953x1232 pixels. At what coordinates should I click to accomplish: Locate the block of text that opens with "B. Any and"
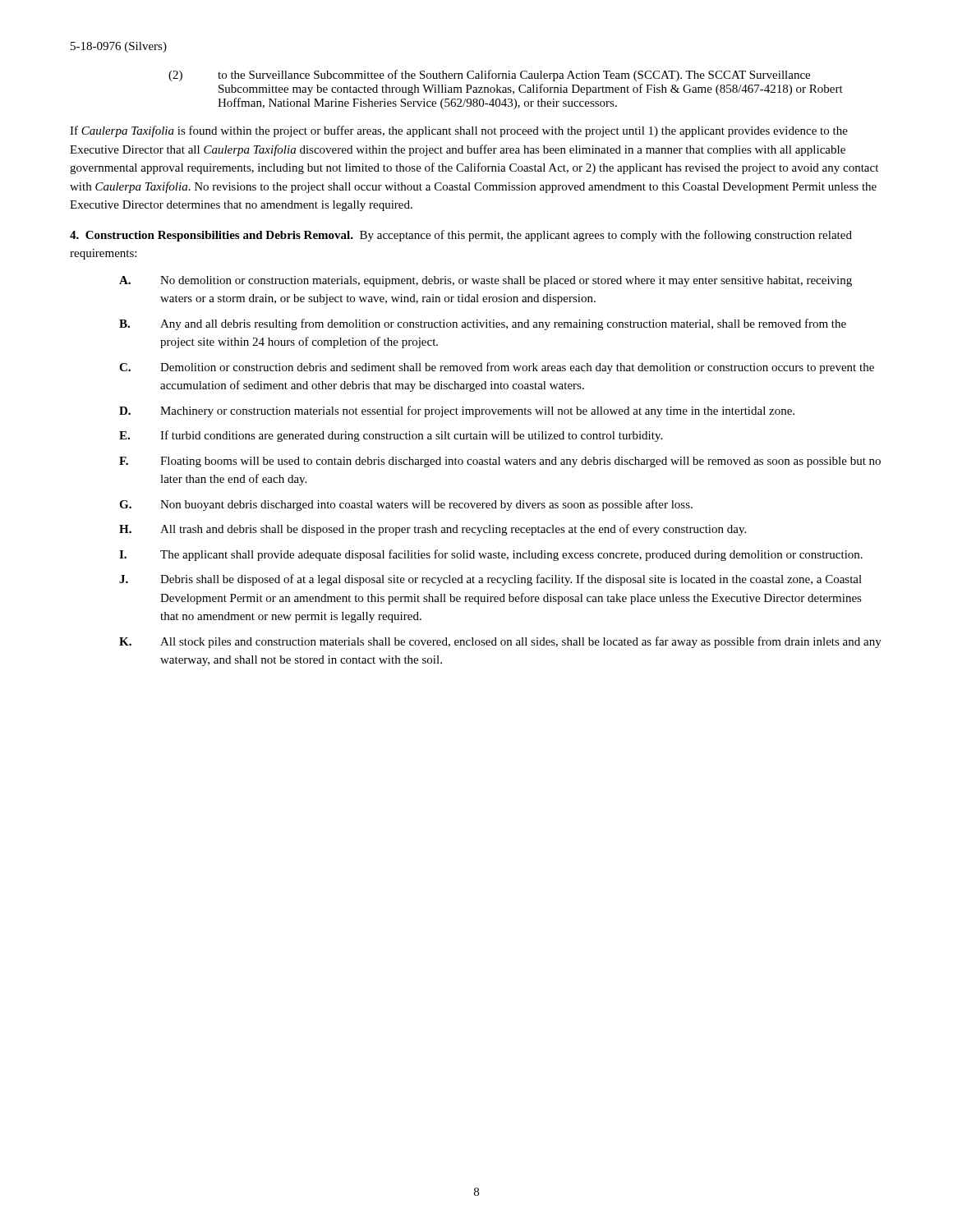(501, 333)
